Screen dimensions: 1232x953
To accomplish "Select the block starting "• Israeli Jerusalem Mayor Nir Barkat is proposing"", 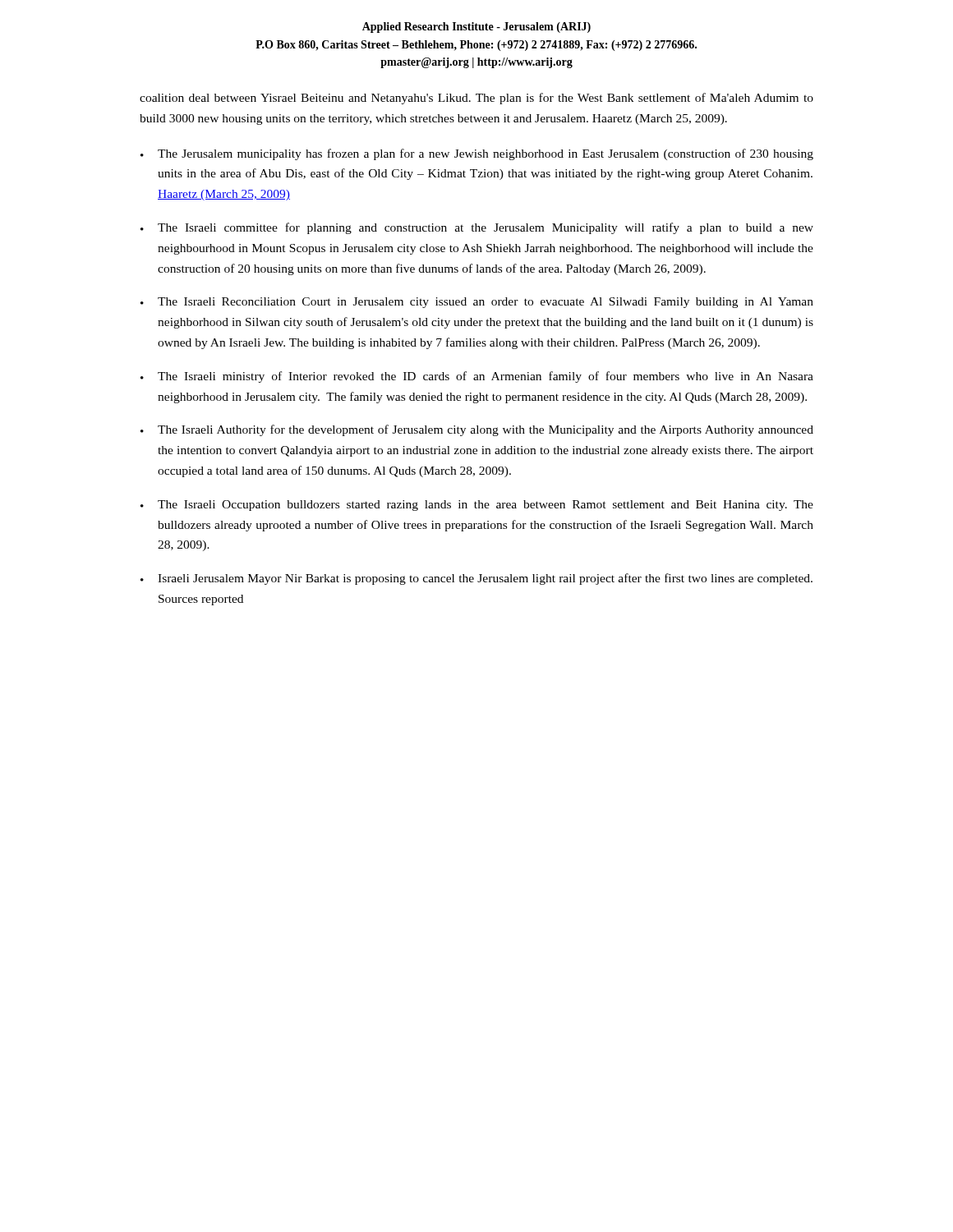I will (476, 589).
